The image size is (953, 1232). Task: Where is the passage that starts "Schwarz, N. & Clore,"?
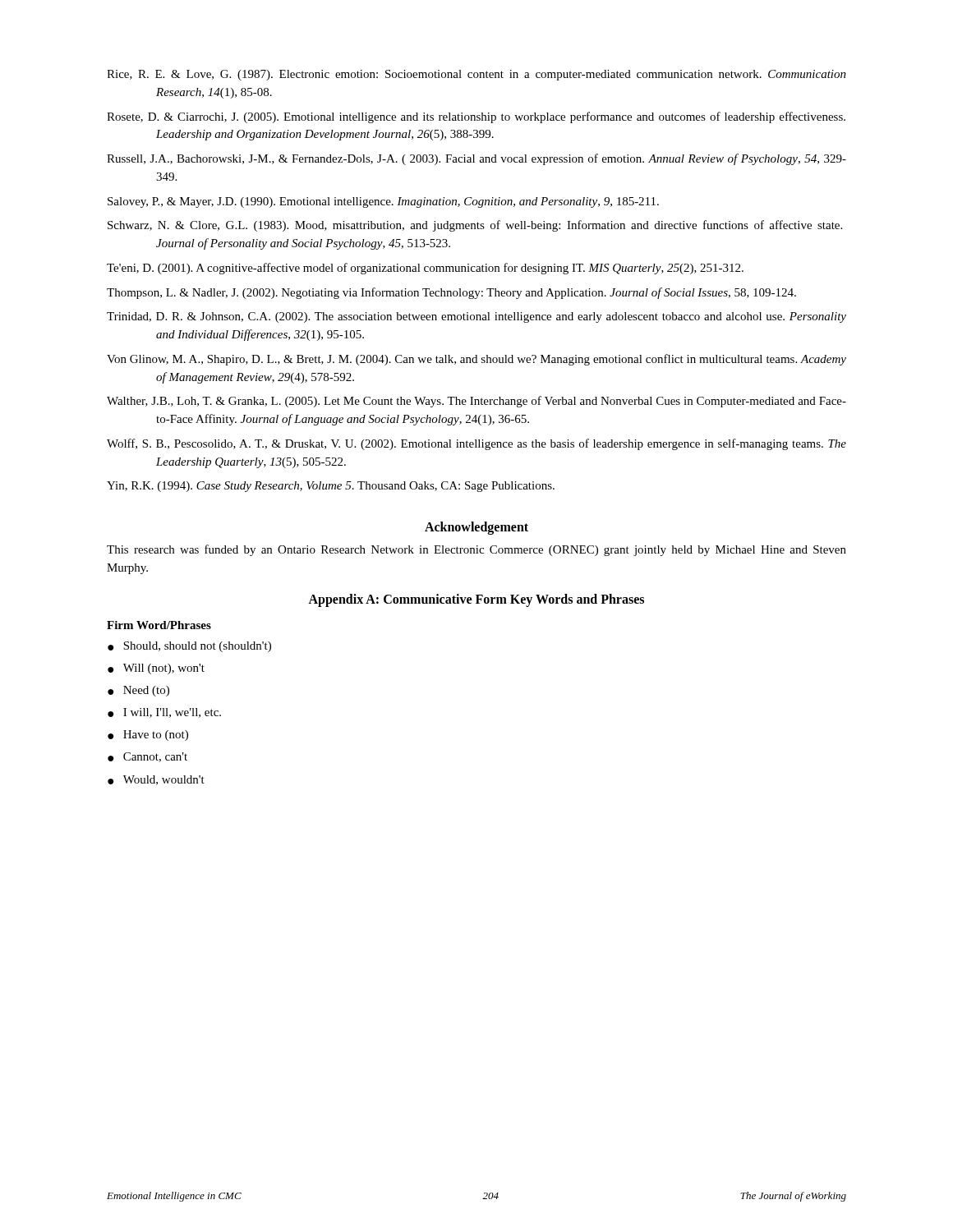[x=476, y=234]
